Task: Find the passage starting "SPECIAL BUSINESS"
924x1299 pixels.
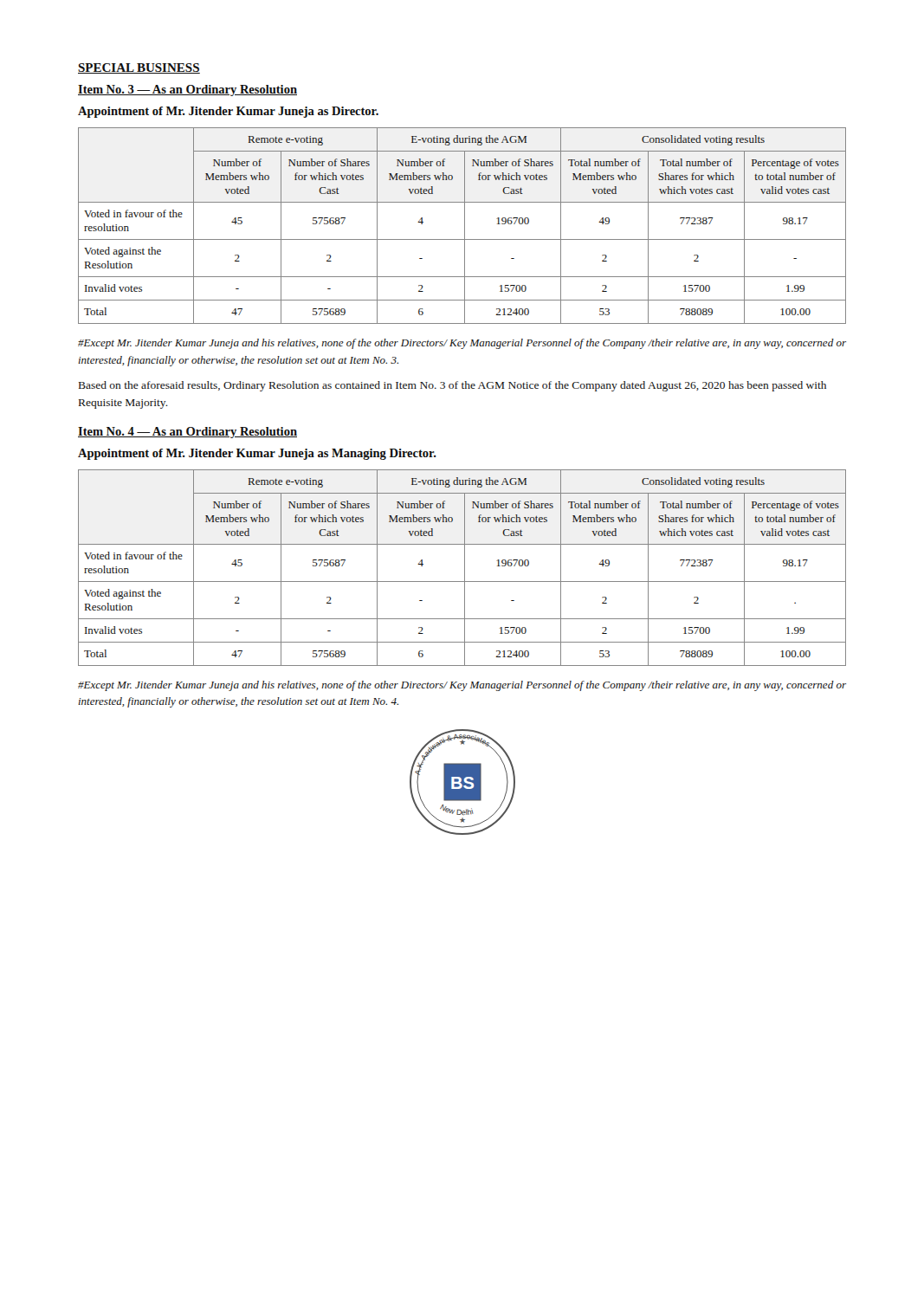Action: (x=139, y=68)
